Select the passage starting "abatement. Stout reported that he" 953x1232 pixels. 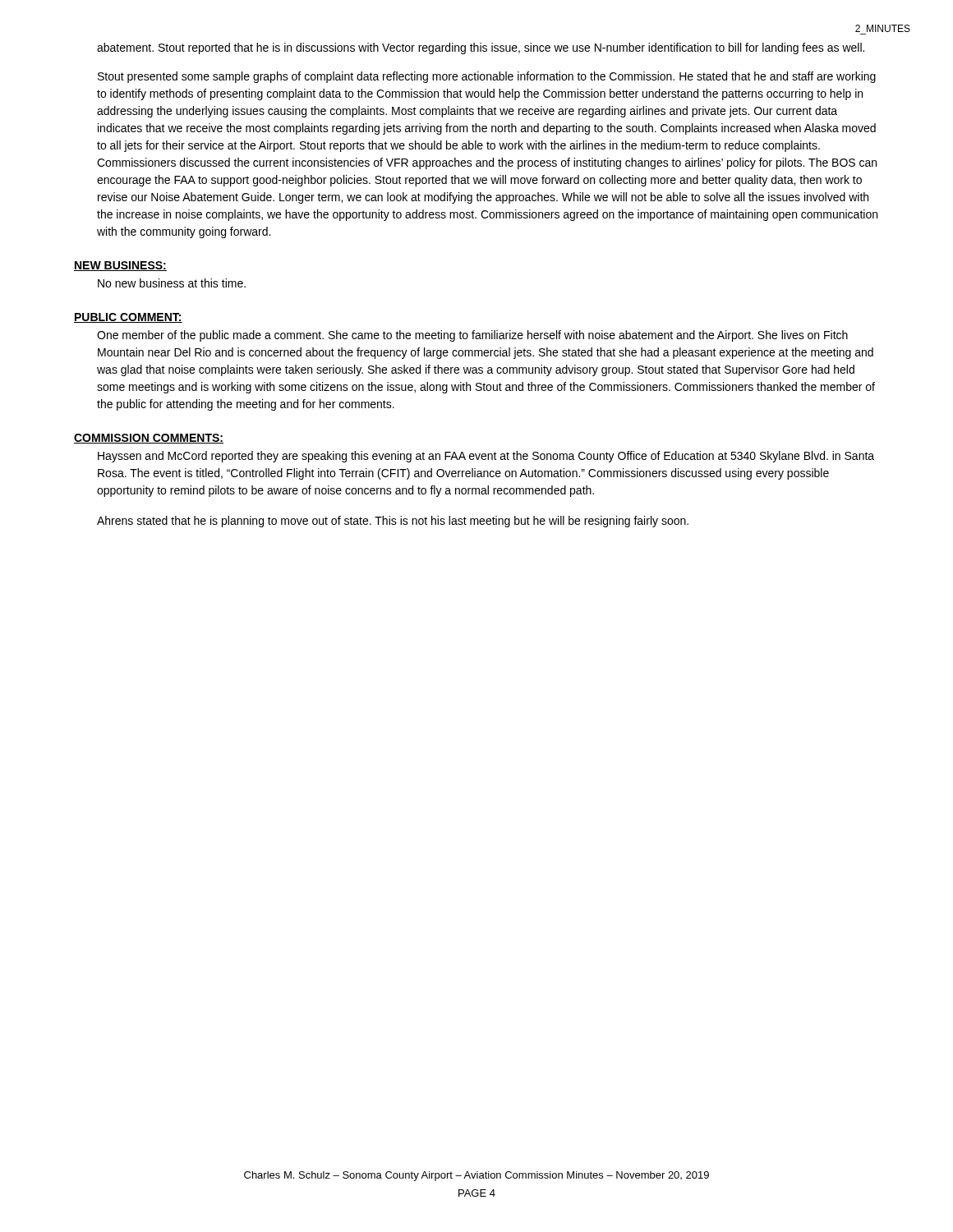tap(481, 48)
